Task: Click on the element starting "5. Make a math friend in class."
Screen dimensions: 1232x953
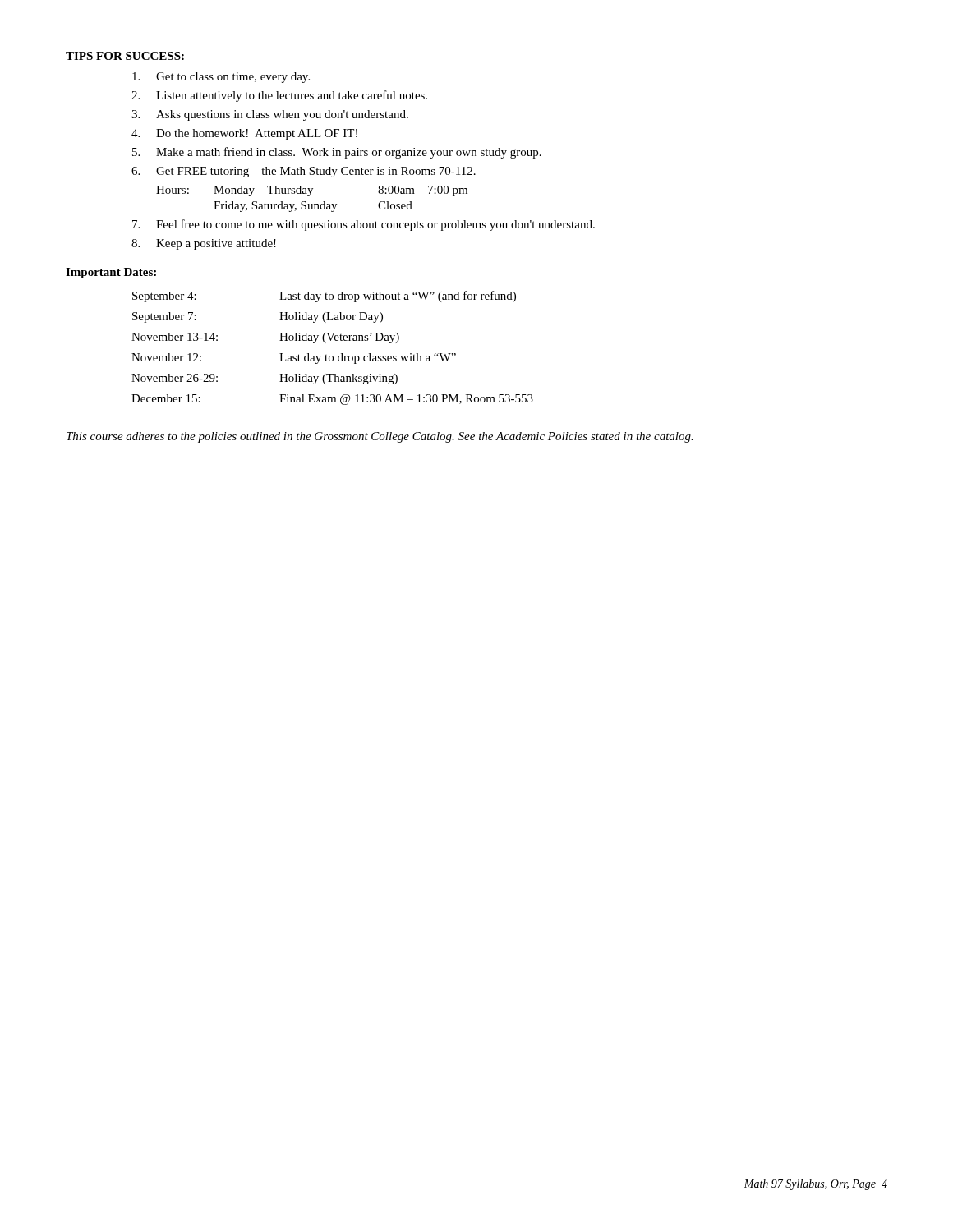Action: click(x=337, y=152)
